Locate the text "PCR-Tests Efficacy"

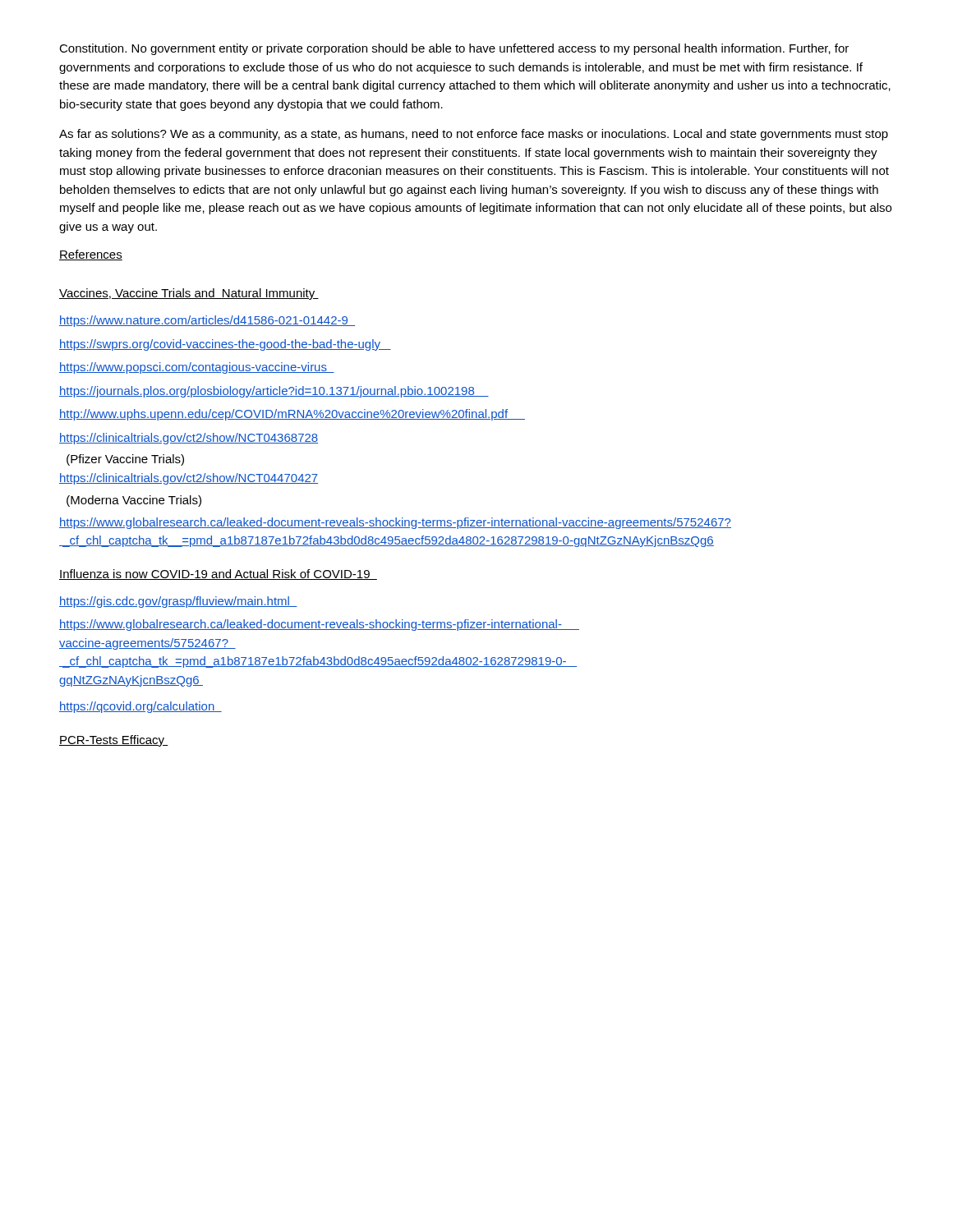click(x=114, y=739)
